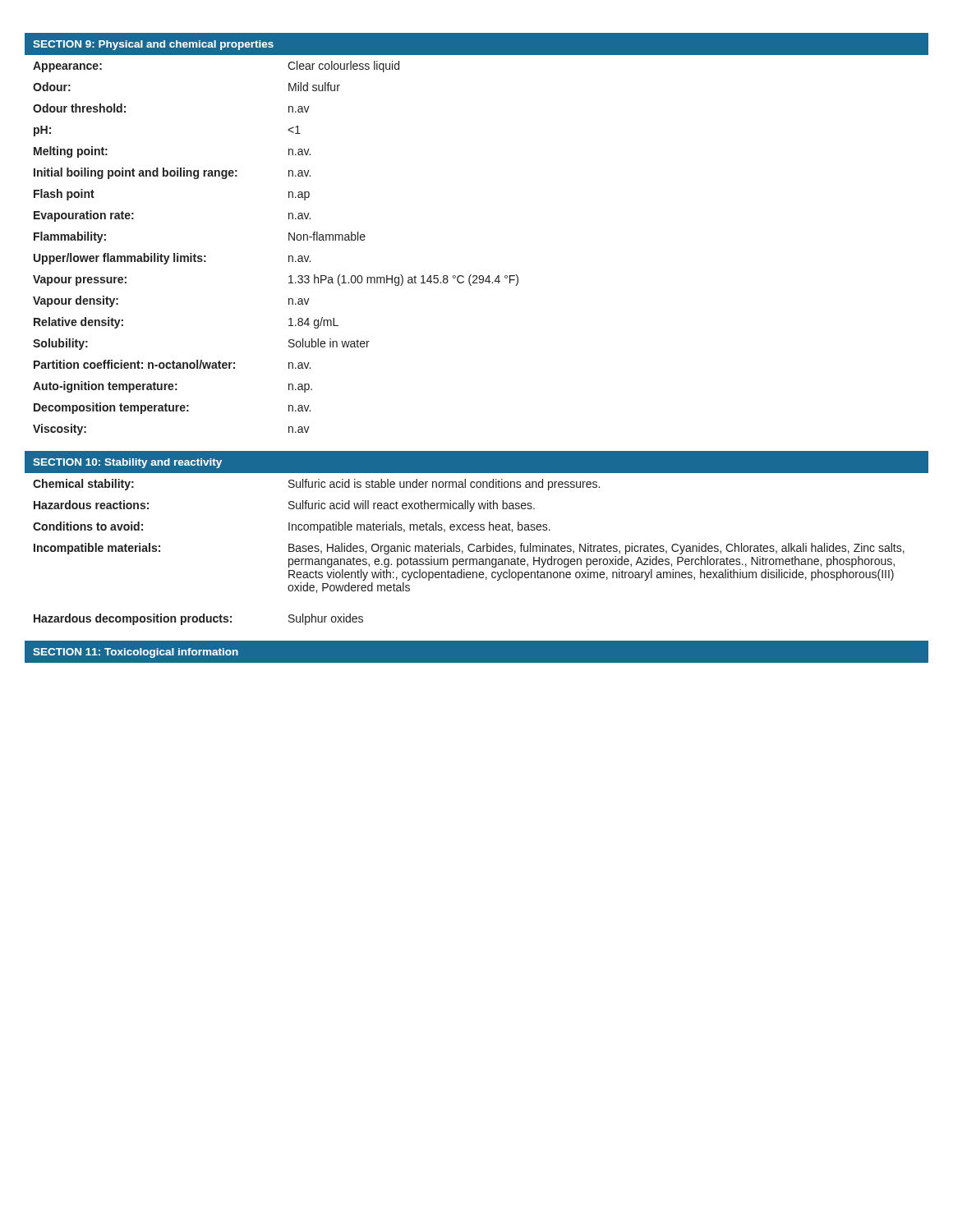
Task: Find the list item that says "Odour: Mild sulfur"
Action: coord(52,86)
